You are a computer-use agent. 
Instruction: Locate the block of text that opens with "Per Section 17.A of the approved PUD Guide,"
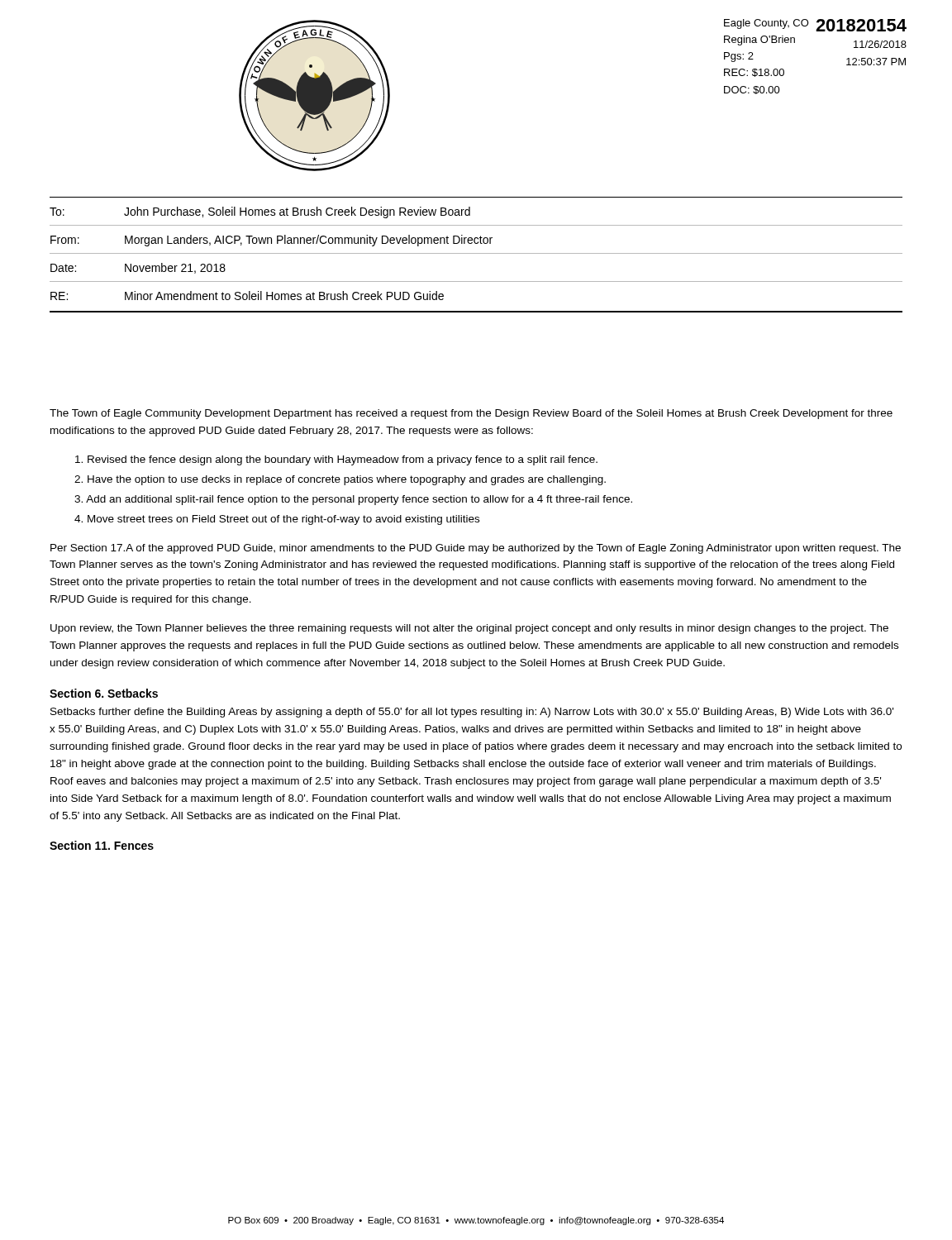475,573
